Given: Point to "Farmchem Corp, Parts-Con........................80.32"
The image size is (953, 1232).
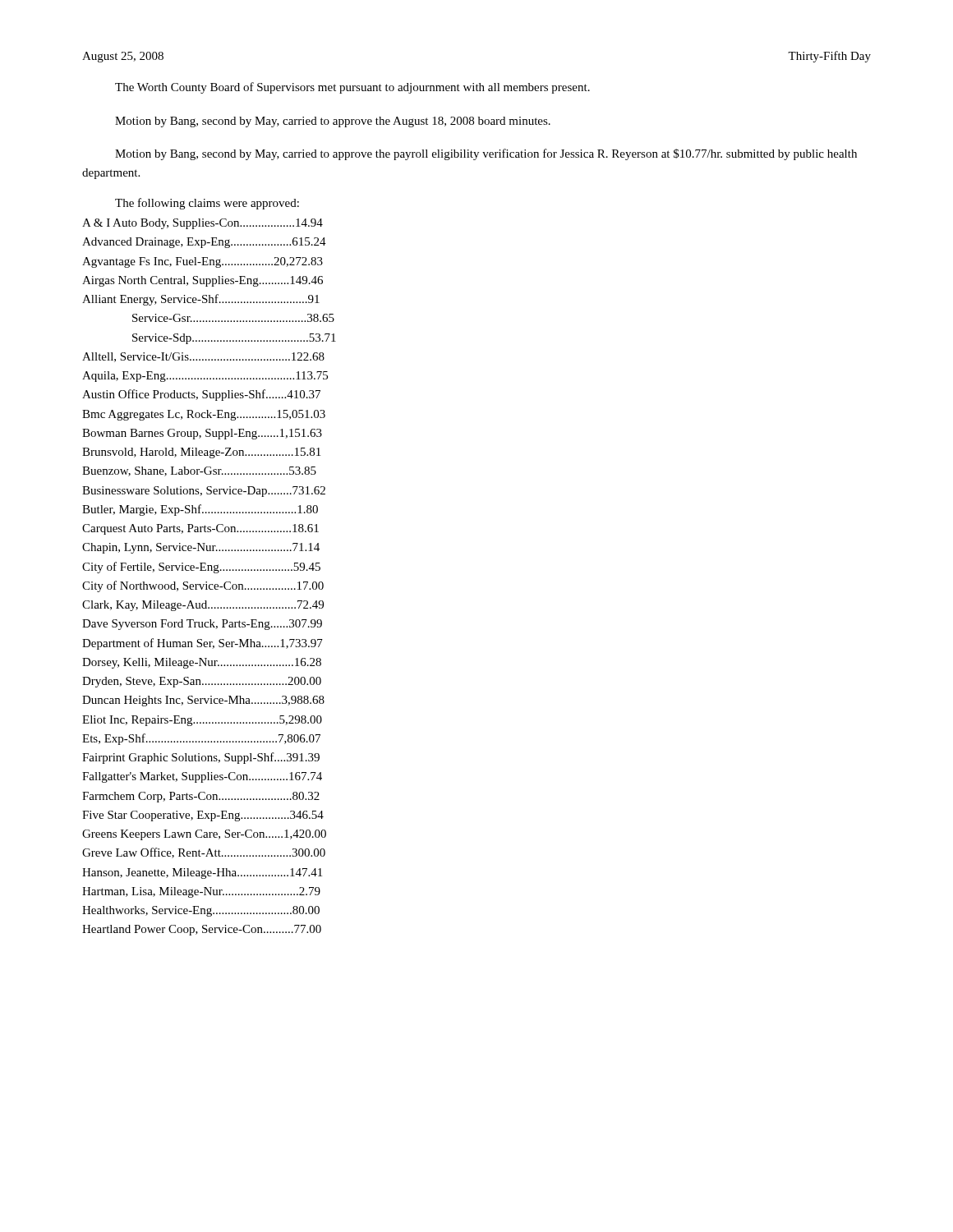Looking at the screenshot, I should coord(201,795).
